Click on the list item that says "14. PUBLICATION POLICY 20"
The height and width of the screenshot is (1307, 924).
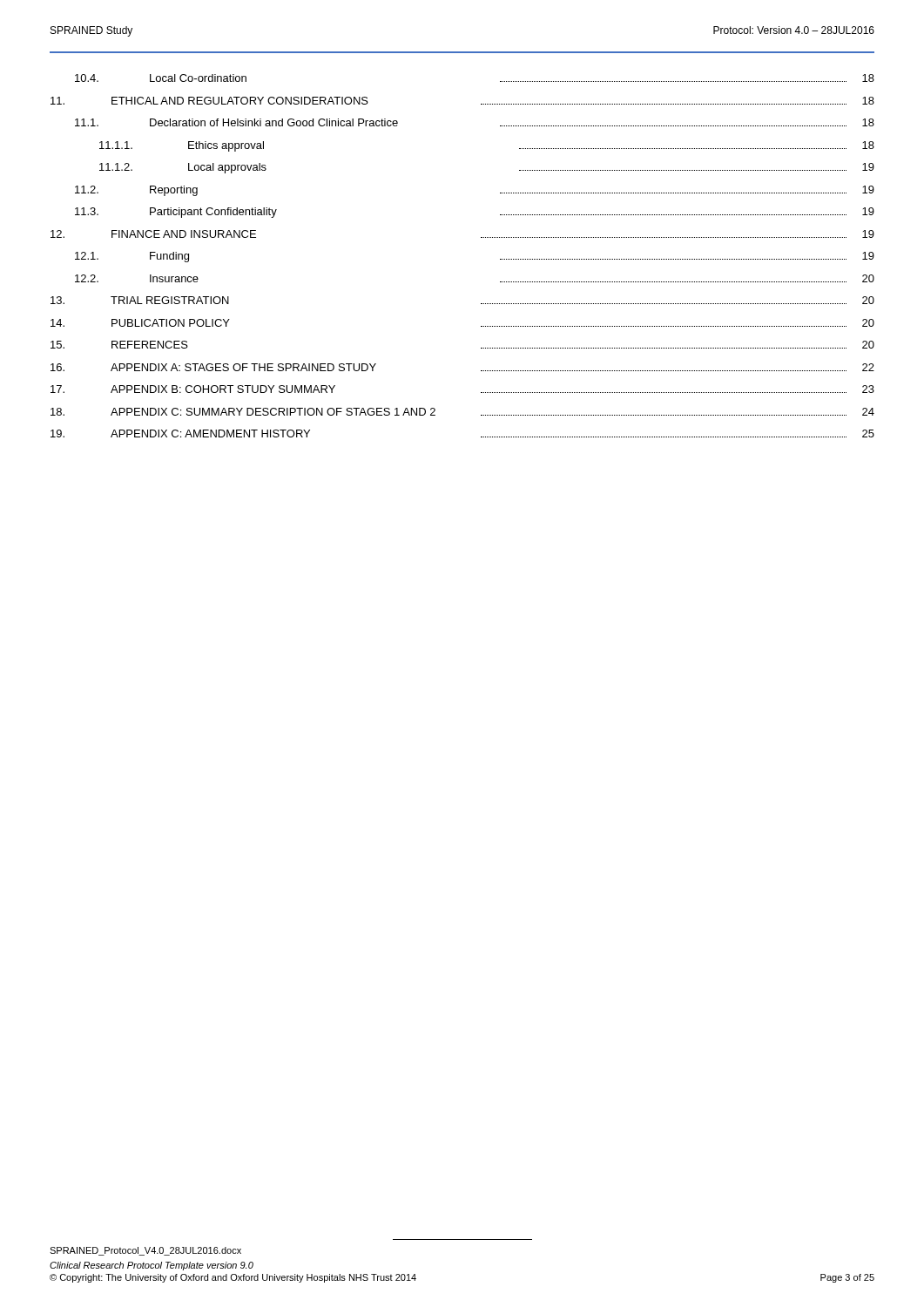[57, 323]
